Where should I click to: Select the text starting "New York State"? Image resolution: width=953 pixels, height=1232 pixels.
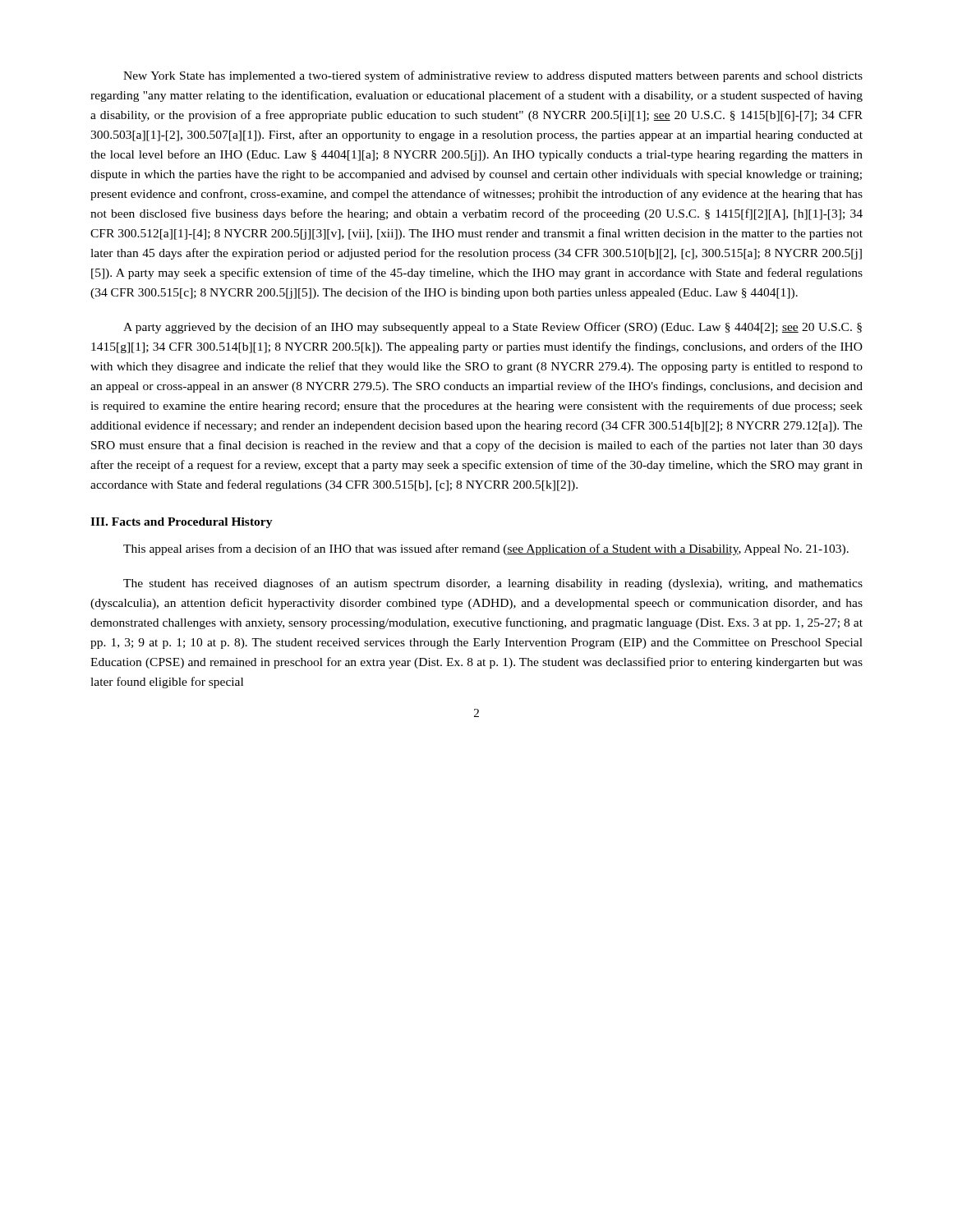(x=476, y=184)
